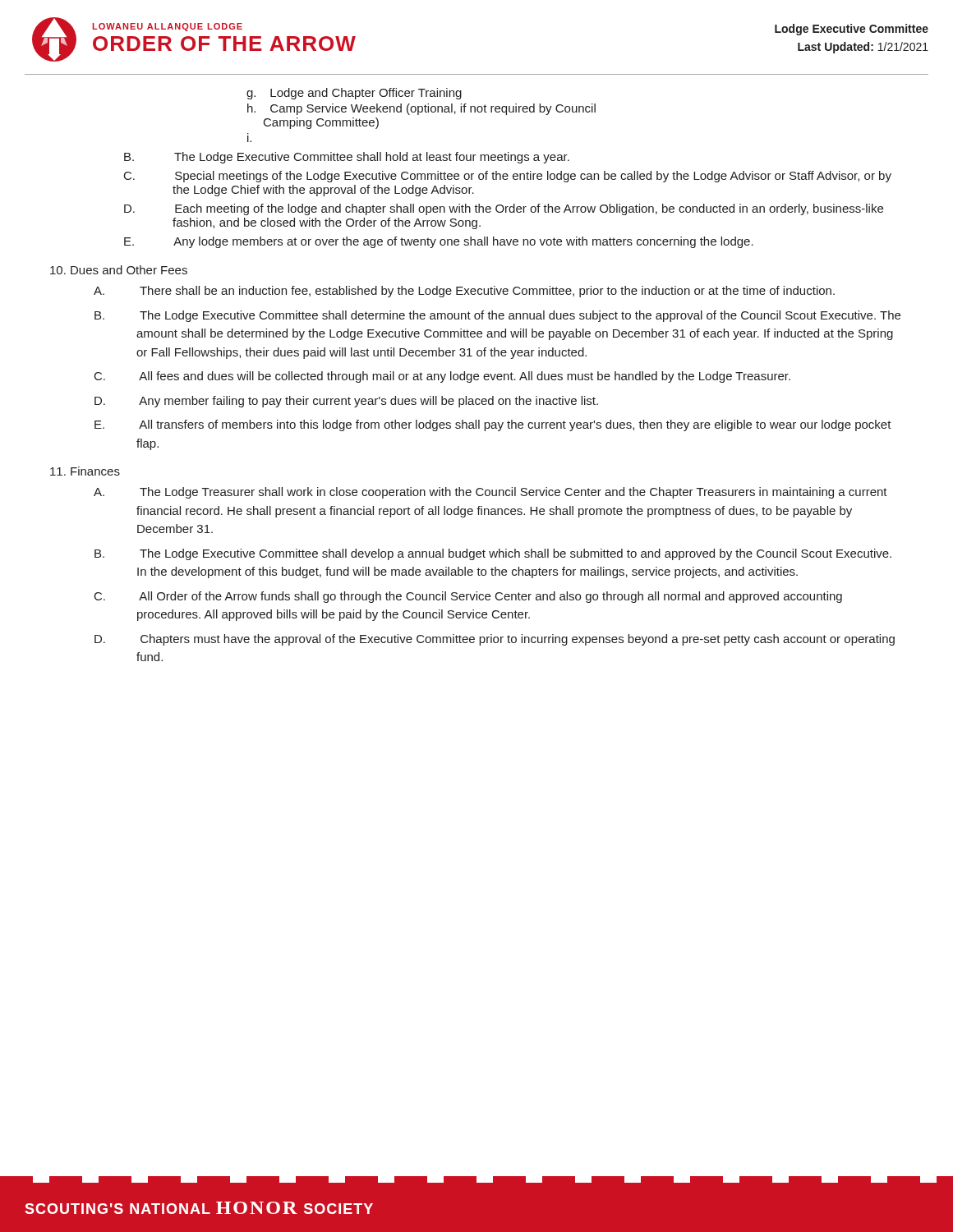Click the passage that begins "E. All transfers"
This screenshot has width=953, height=1232.
[x=509, y=434]
